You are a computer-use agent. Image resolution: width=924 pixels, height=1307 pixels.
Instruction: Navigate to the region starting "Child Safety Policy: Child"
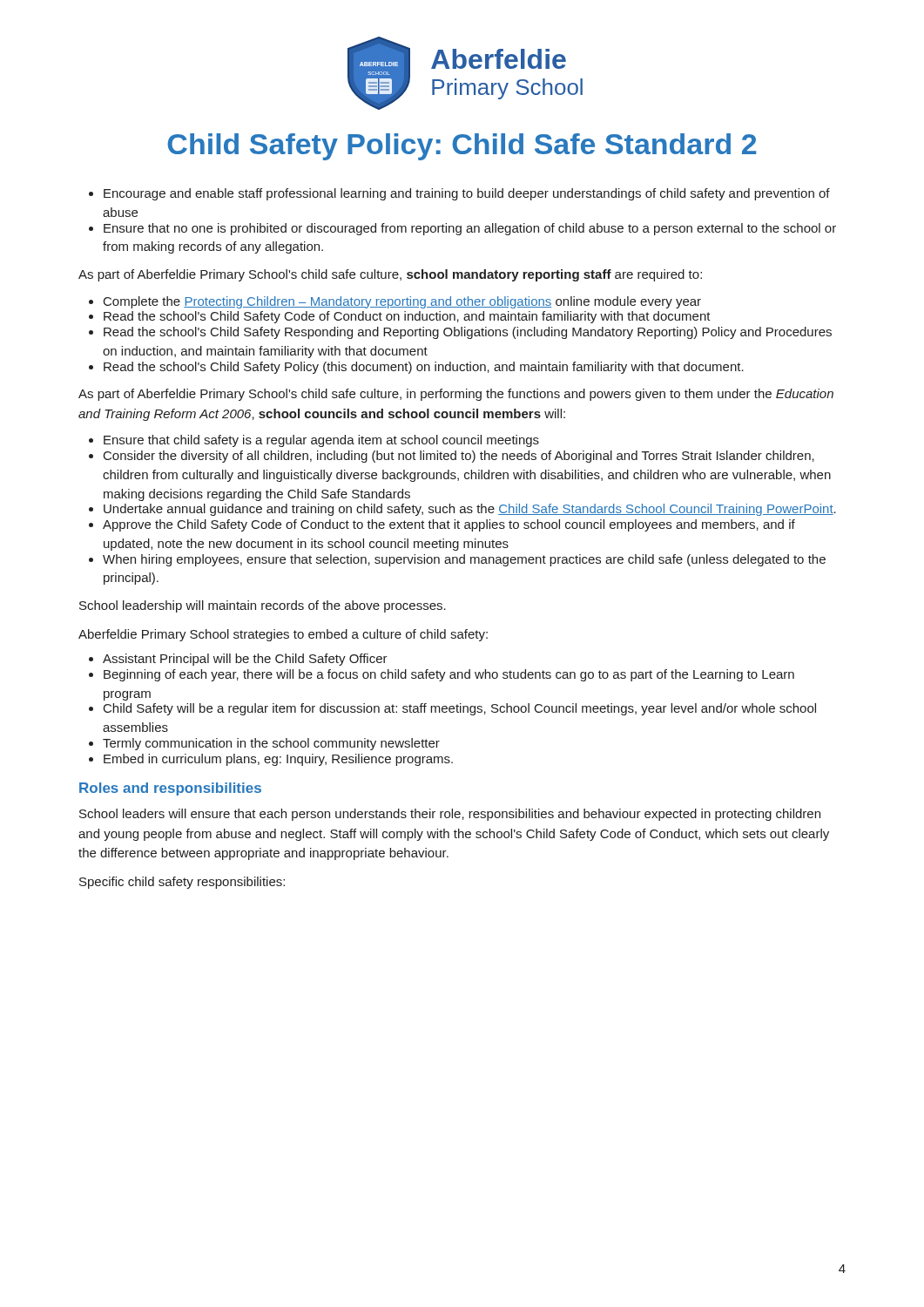[x=462, y=144]
